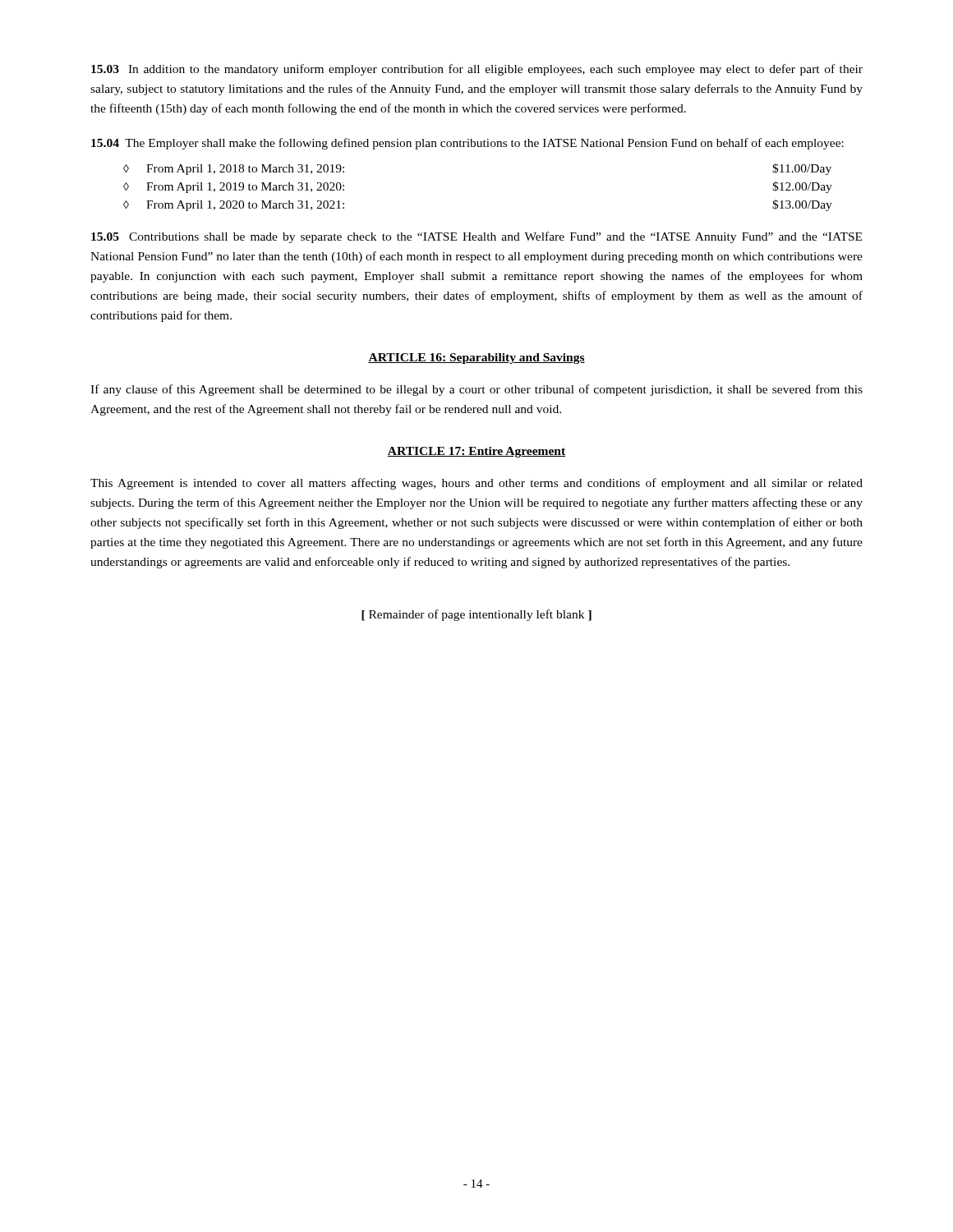Find the text block containing "05 Contributions shall be made by separate check"

pyautogui.click(x=476, y=276)
